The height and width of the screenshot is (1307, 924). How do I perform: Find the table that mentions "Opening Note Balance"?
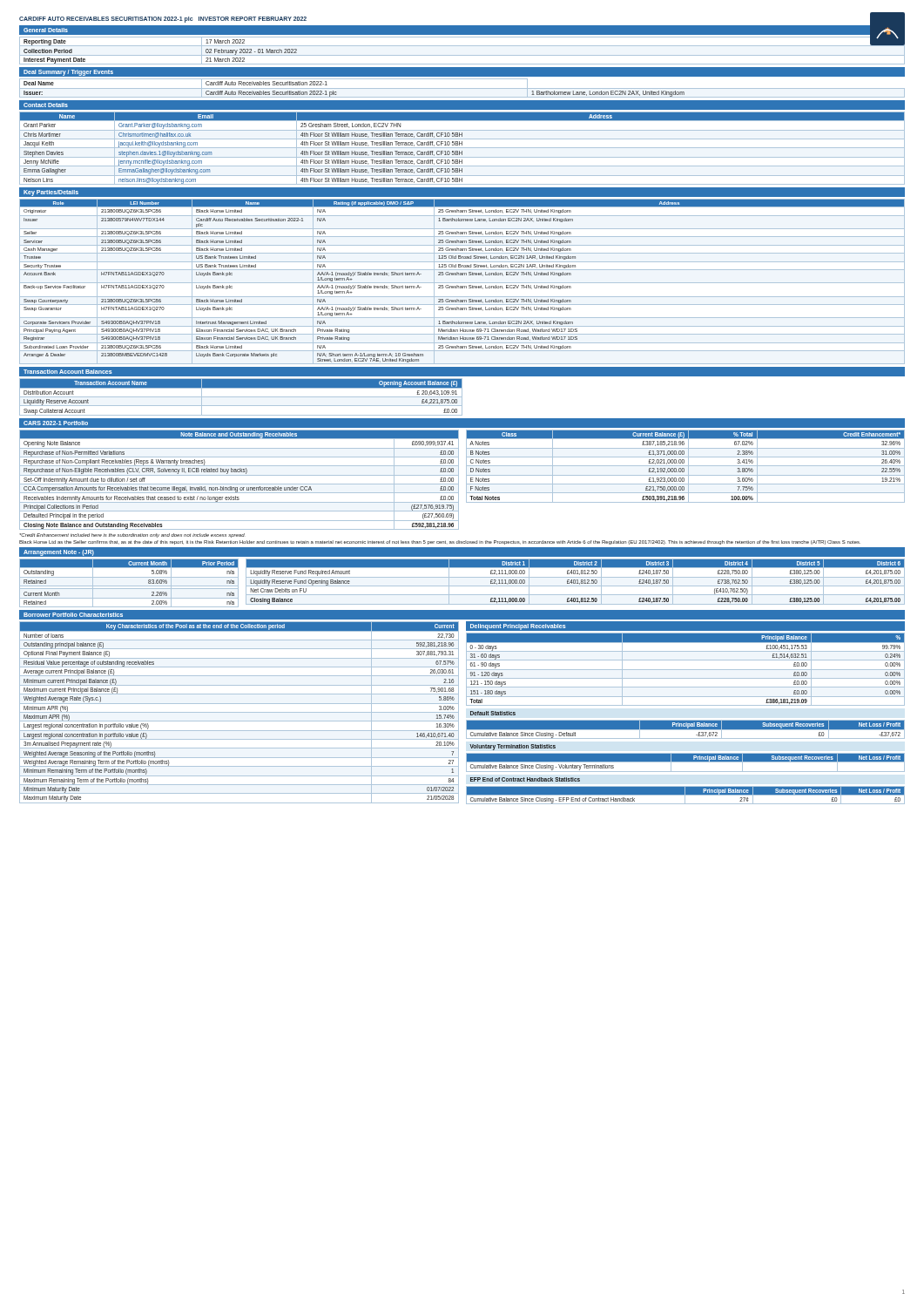click(239, 479)
